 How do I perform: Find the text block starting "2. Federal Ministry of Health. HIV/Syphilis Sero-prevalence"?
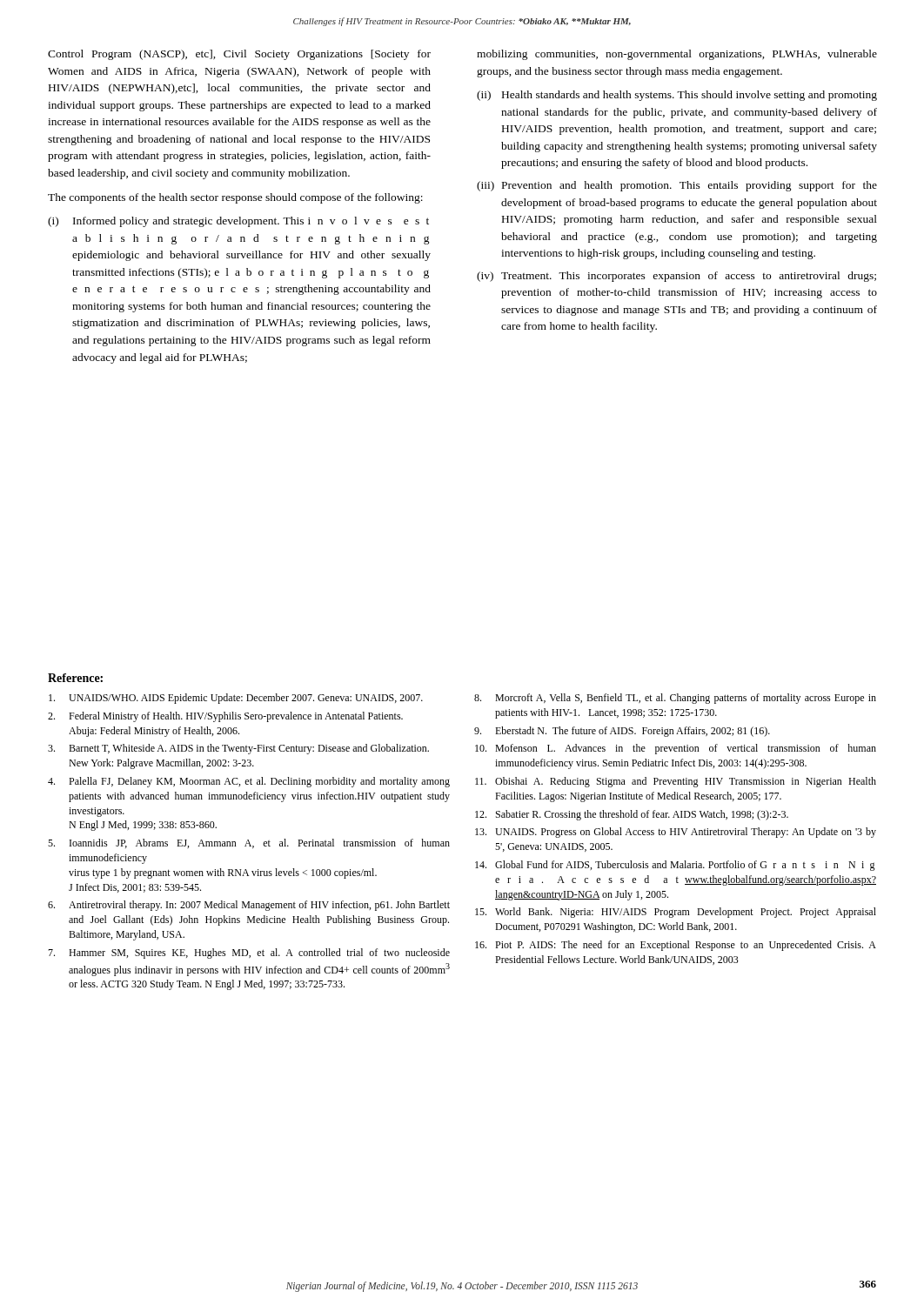(x=249, y=723)
